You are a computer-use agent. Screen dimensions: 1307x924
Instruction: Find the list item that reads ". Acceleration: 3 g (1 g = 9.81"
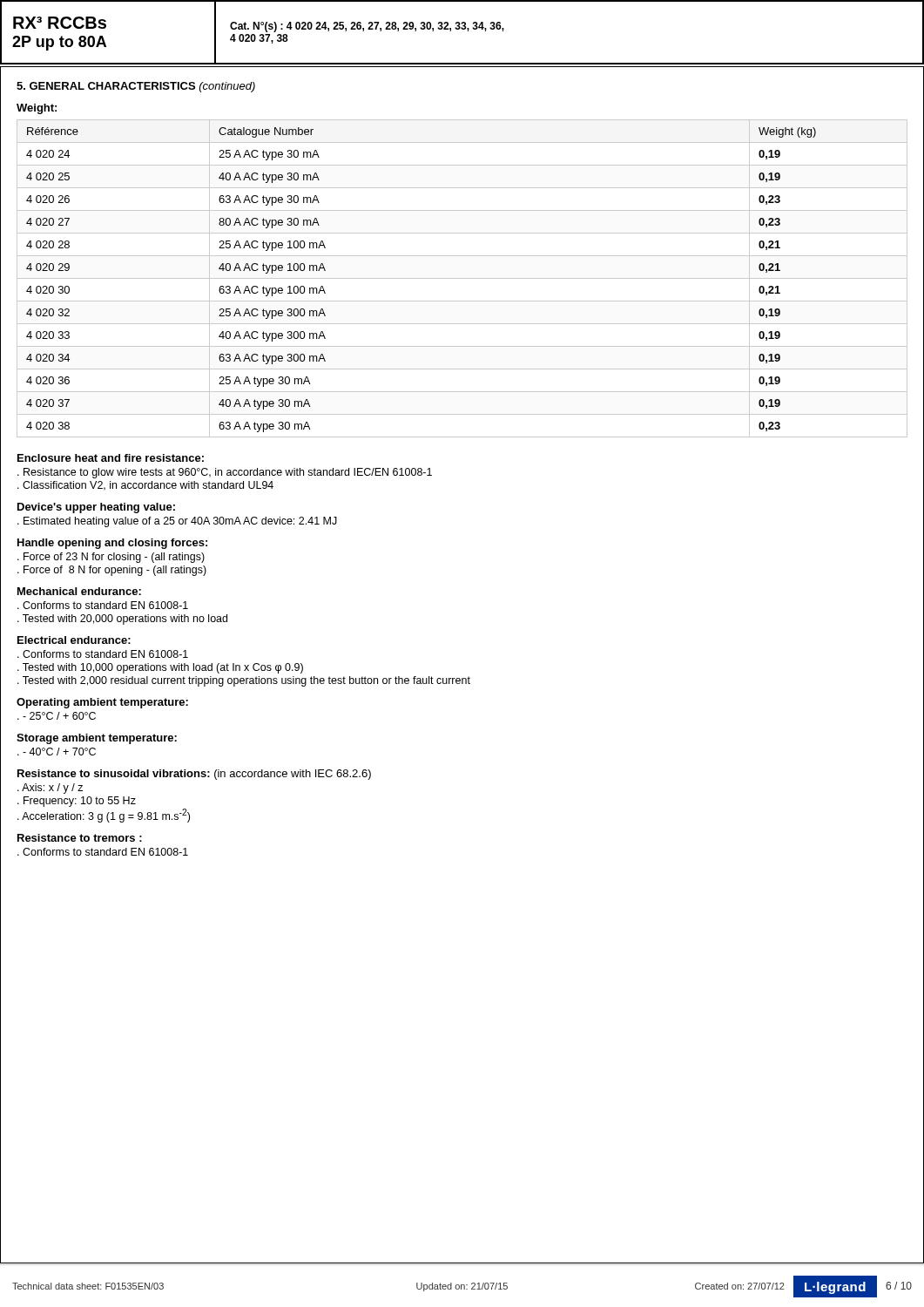pyautogui.click(x=104, y=815)
